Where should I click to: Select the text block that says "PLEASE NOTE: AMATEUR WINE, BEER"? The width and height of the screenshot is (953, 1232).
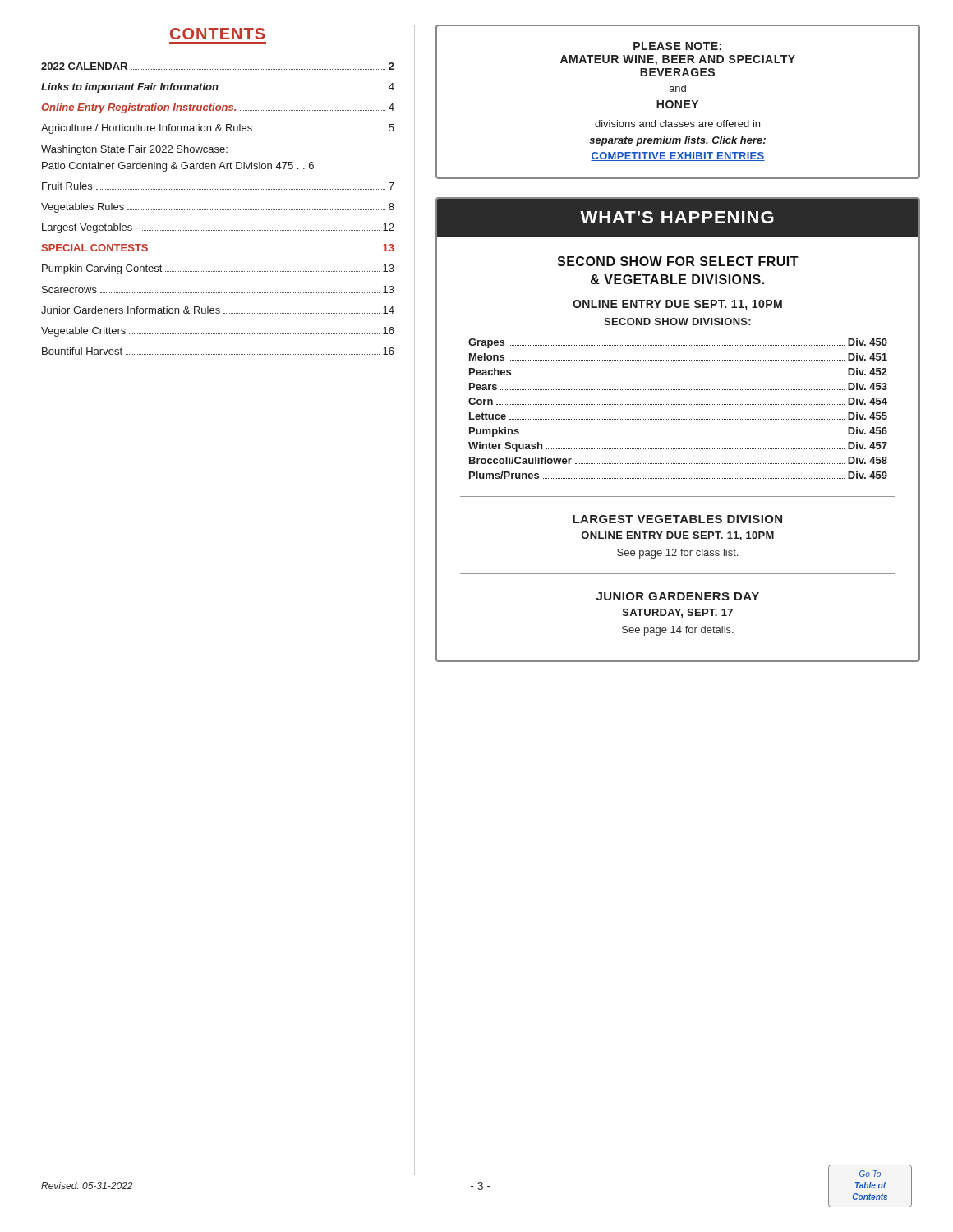pos(678,102)
